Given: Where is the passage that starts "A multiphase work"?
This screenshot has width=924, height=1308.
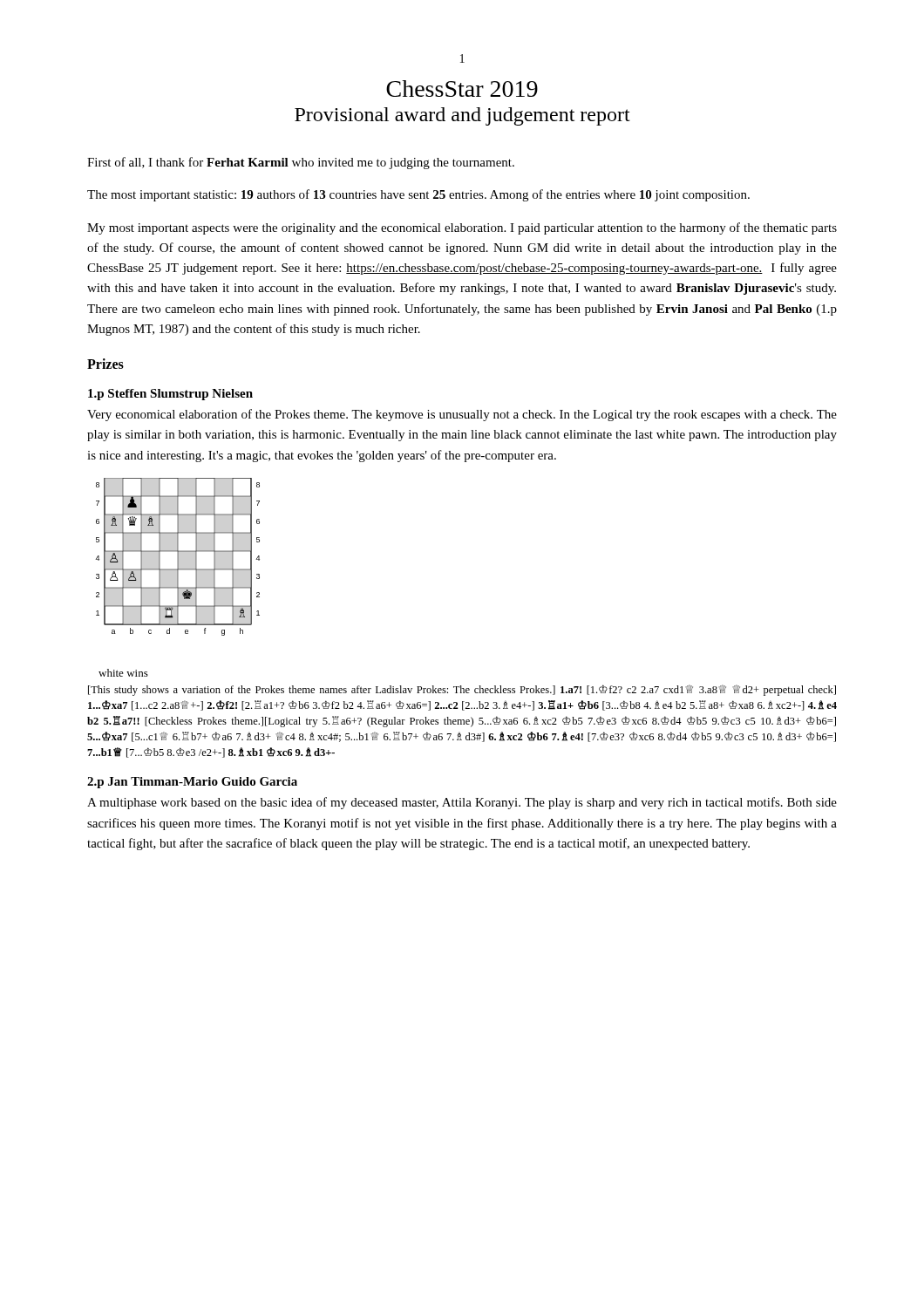Looking at the screenshot, I should (462, 823).
